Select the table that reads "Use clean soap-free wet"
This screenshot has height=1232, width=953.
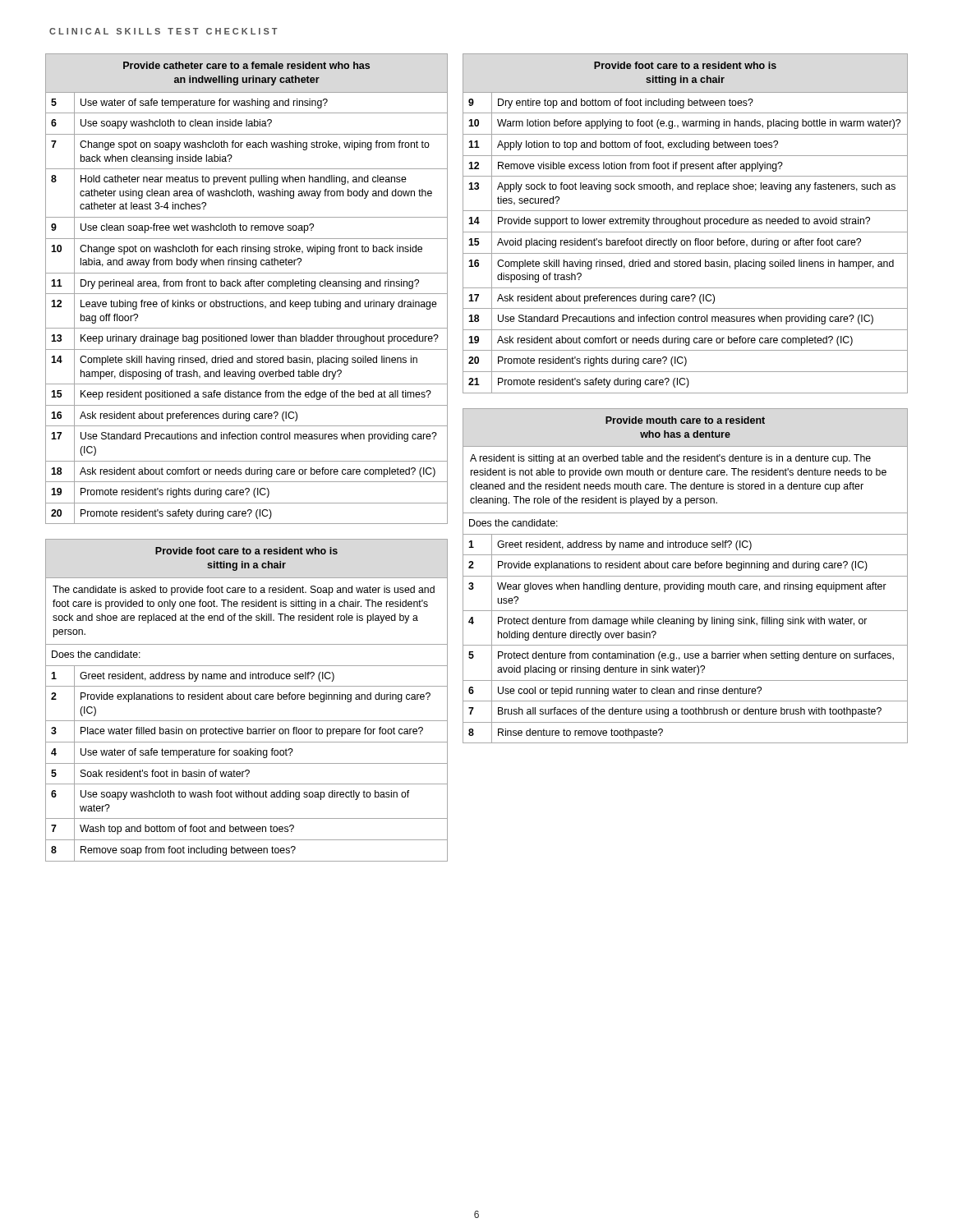pyautogui.click(x=246, y=289)
